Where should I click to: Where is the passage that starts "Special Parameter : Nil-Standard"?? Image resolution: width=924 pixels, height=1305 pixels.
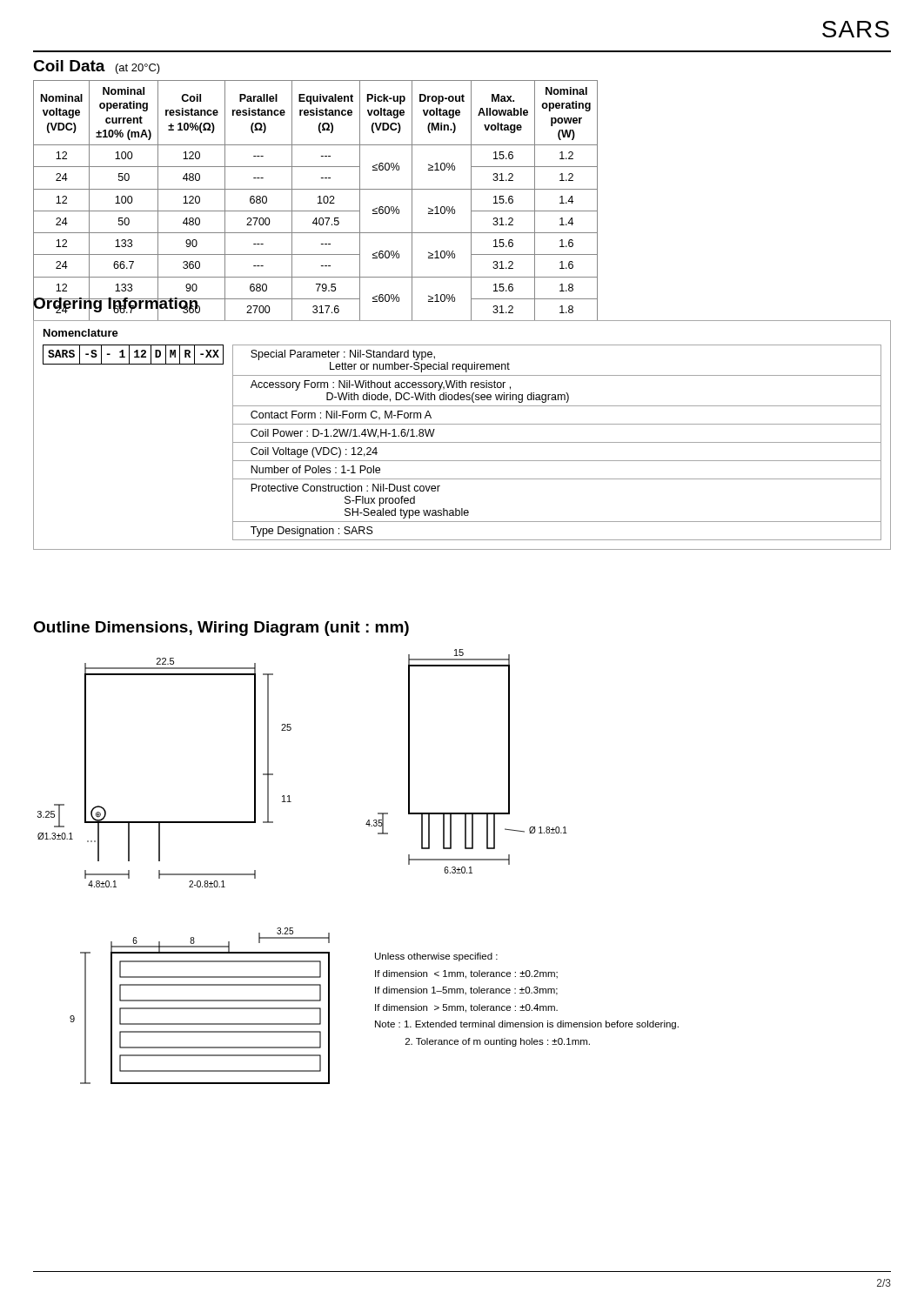tap(380, 360)
